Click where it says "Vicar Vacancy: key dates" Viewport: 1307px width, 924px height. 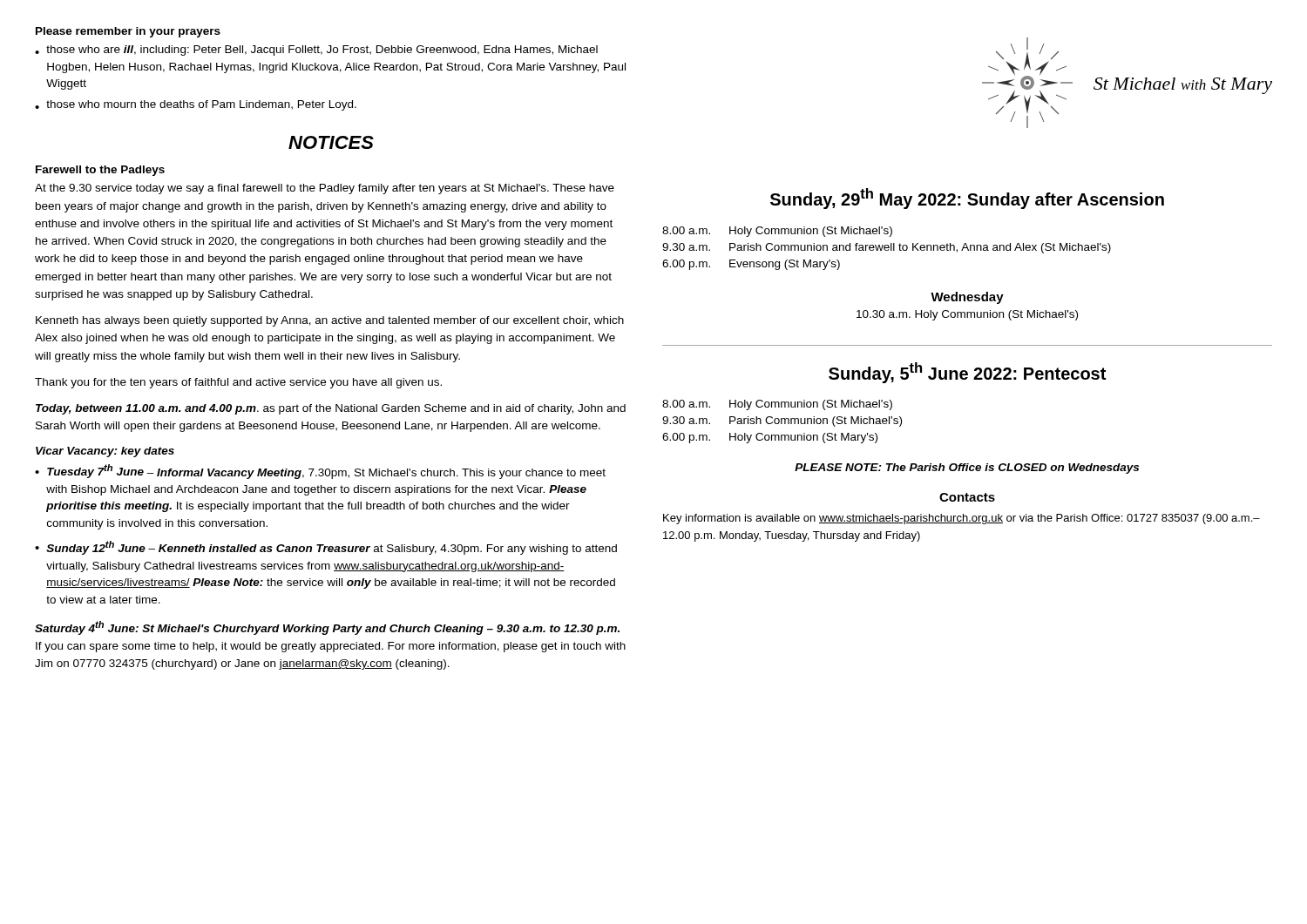click(105, 450)
